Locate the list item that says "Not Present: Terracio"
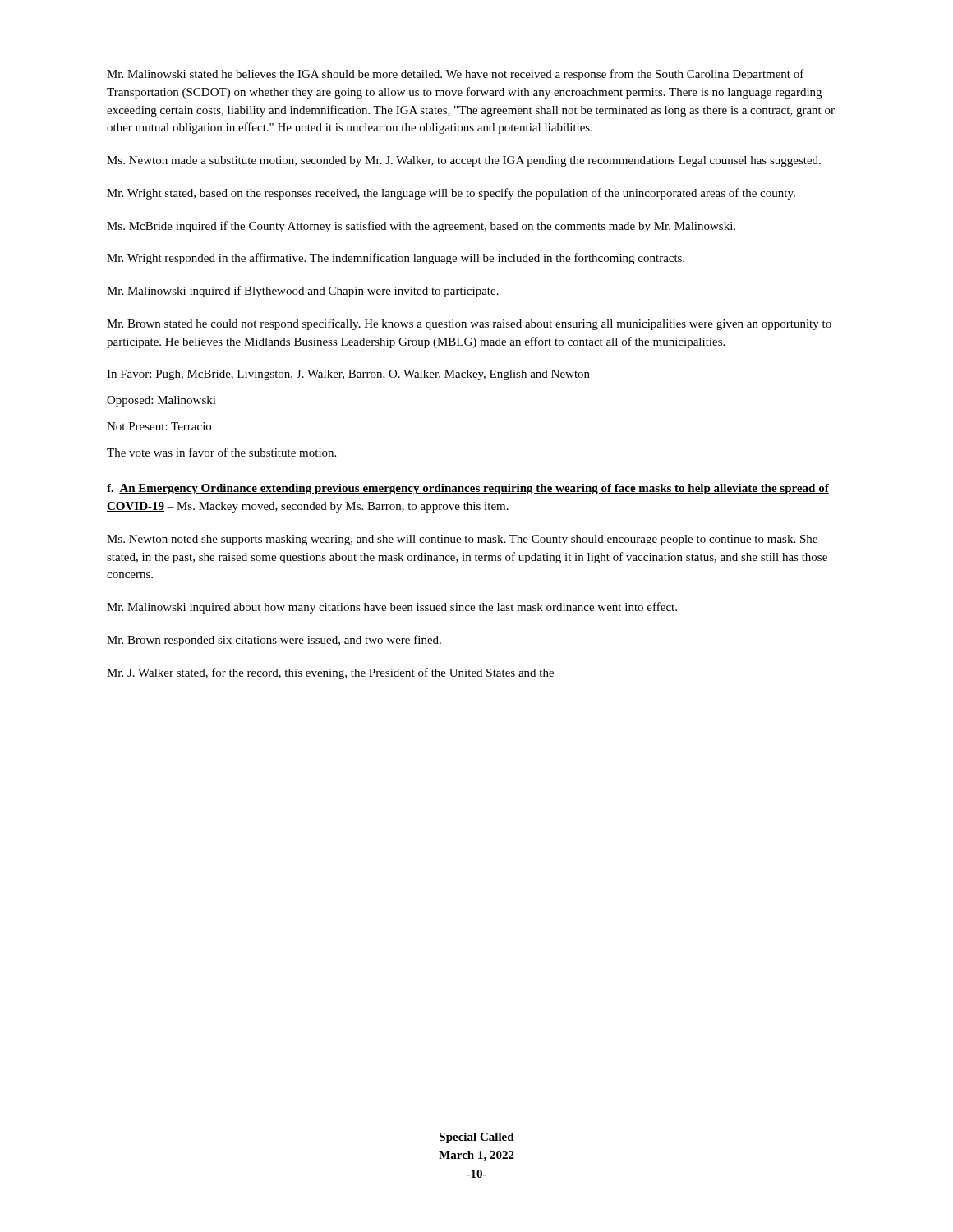This screenshot has height=1232, width=953. 159,426
